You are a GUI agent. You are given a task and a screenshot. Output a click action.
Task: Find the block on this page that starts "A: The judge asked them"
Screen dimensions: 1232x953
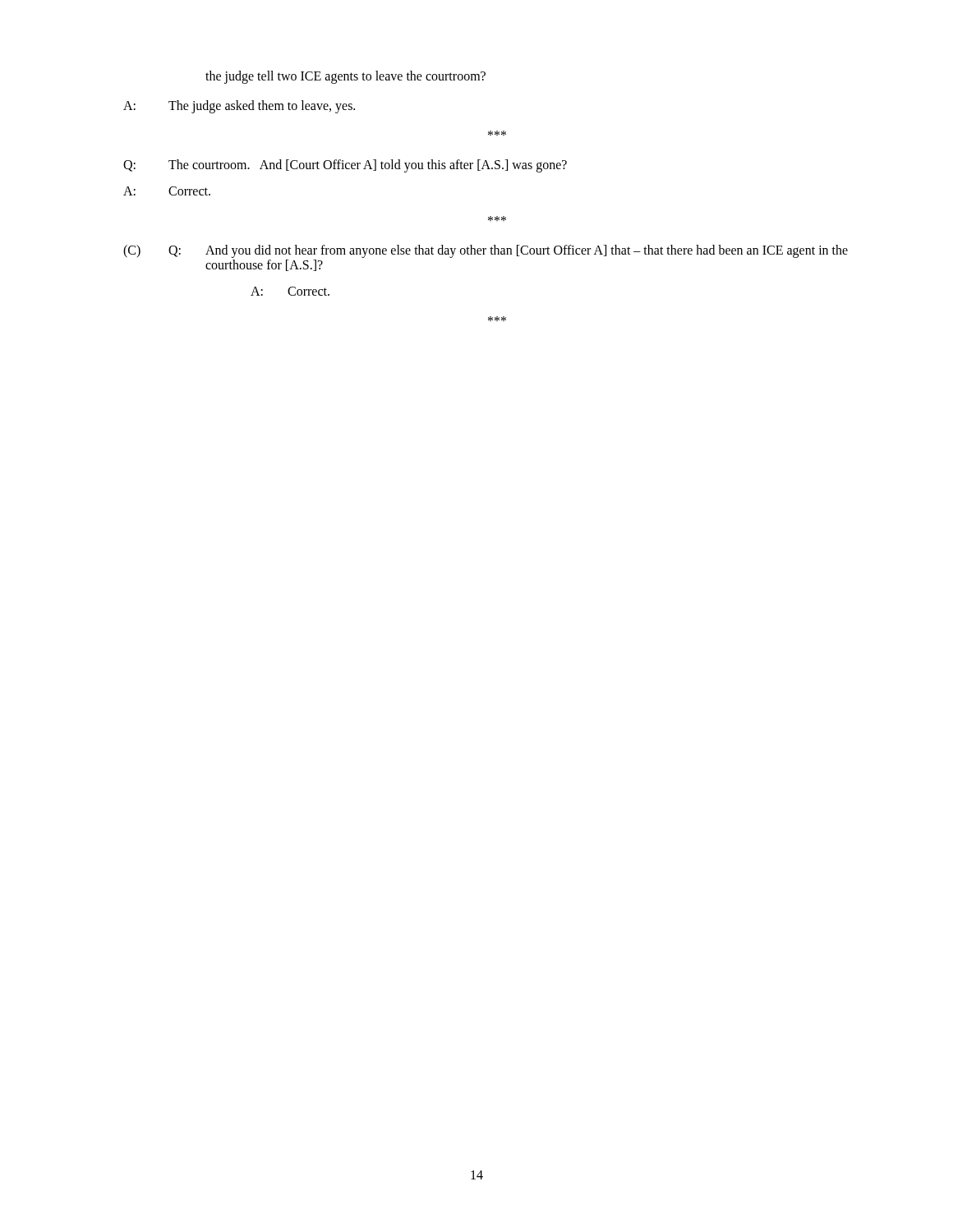pos(239,107)
